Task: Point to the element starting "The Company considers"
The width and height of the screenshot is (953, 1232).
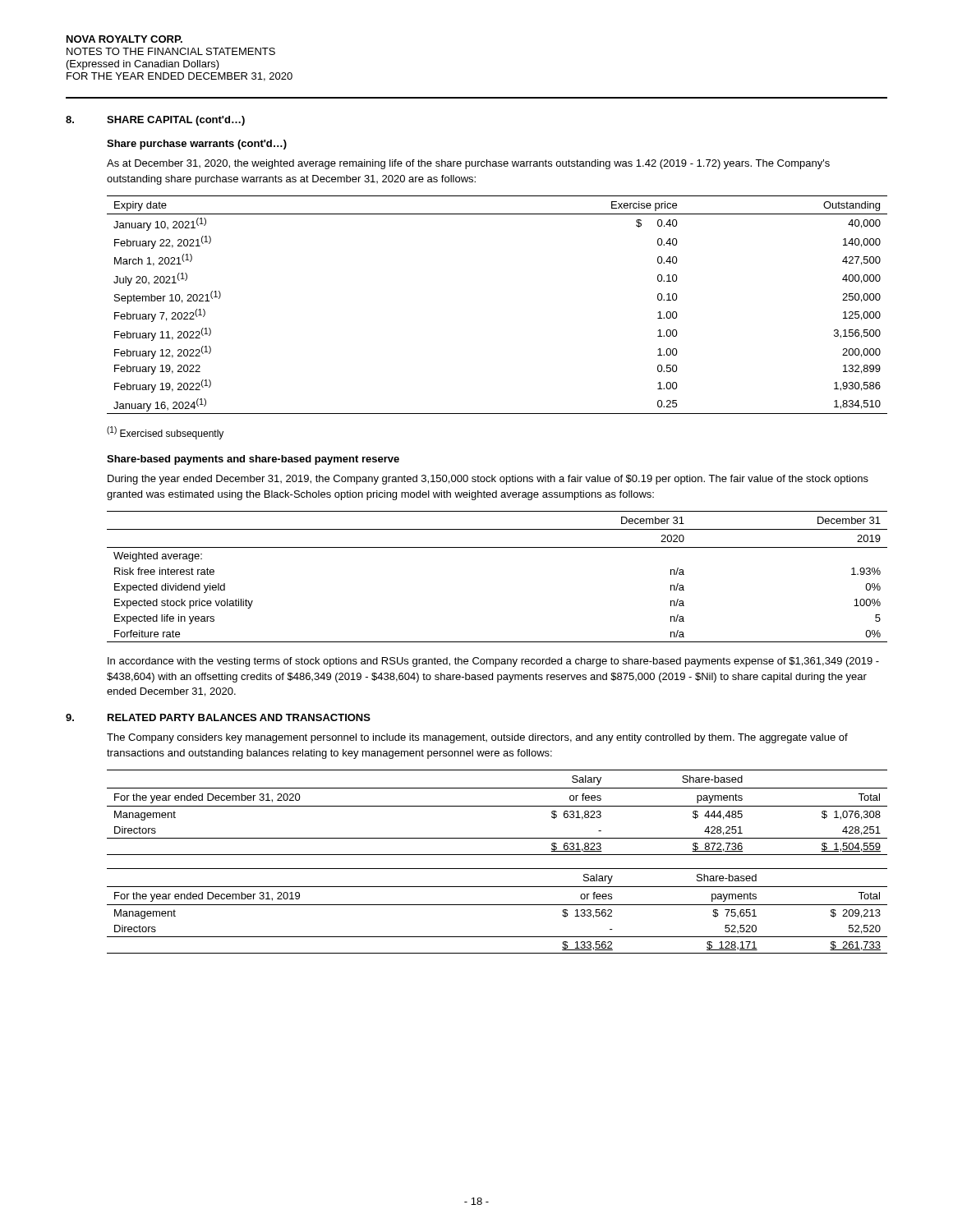Action: (477, 745)
